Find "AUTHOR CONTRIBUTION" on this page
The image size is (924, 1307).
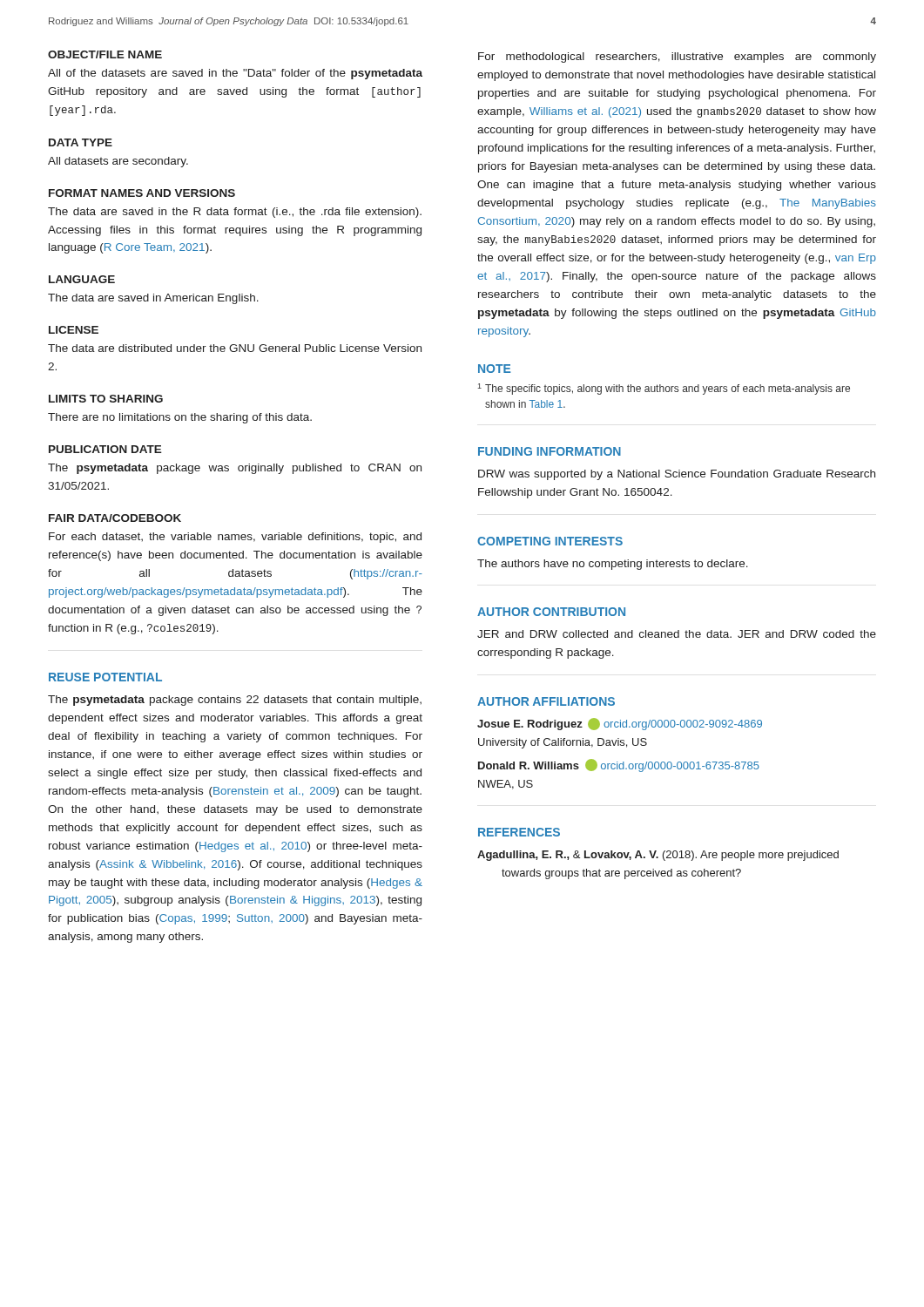pos(552,612)
